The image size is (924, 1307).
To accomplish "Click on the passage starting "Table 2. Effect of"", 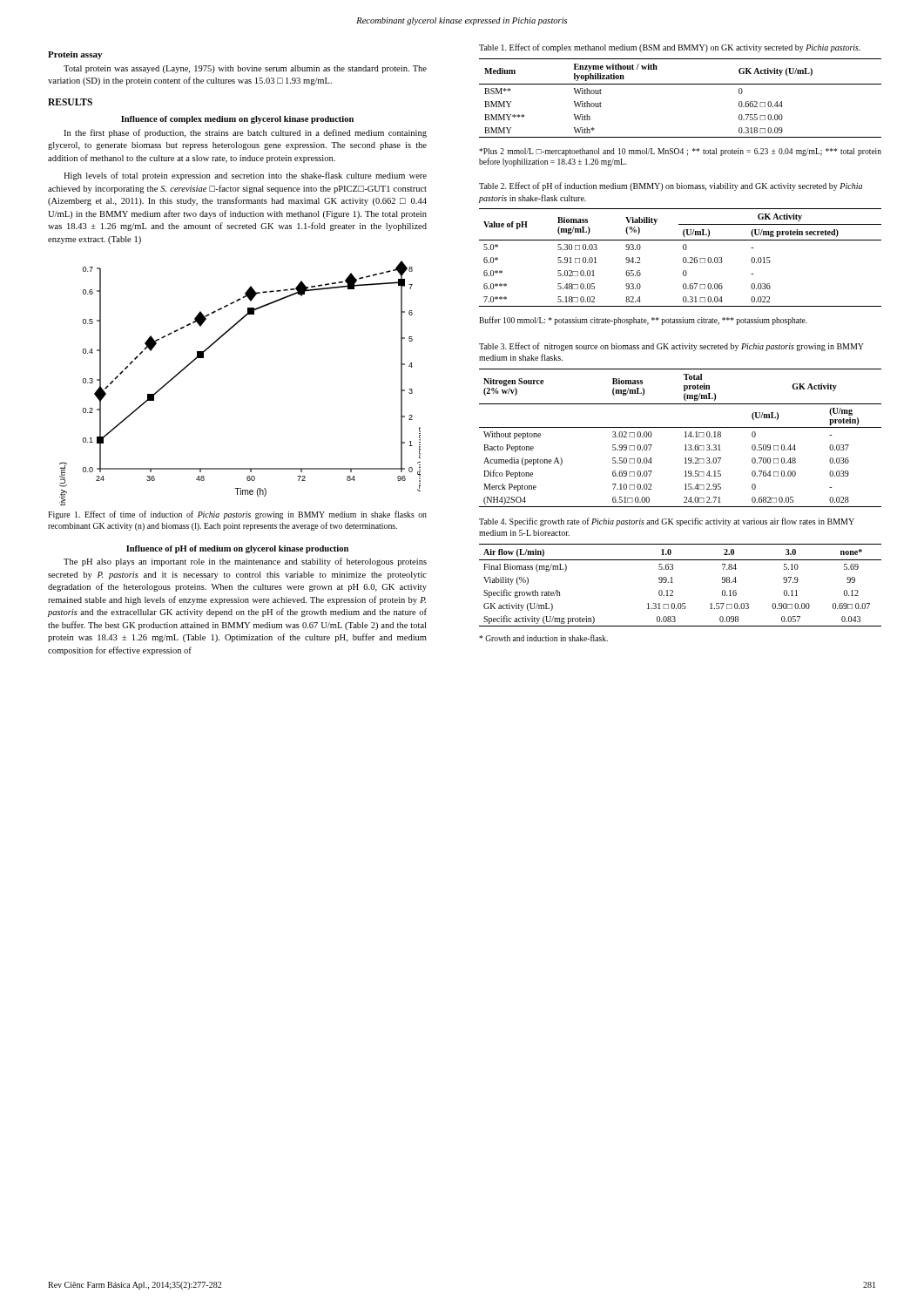I will (x=671, y=192).
